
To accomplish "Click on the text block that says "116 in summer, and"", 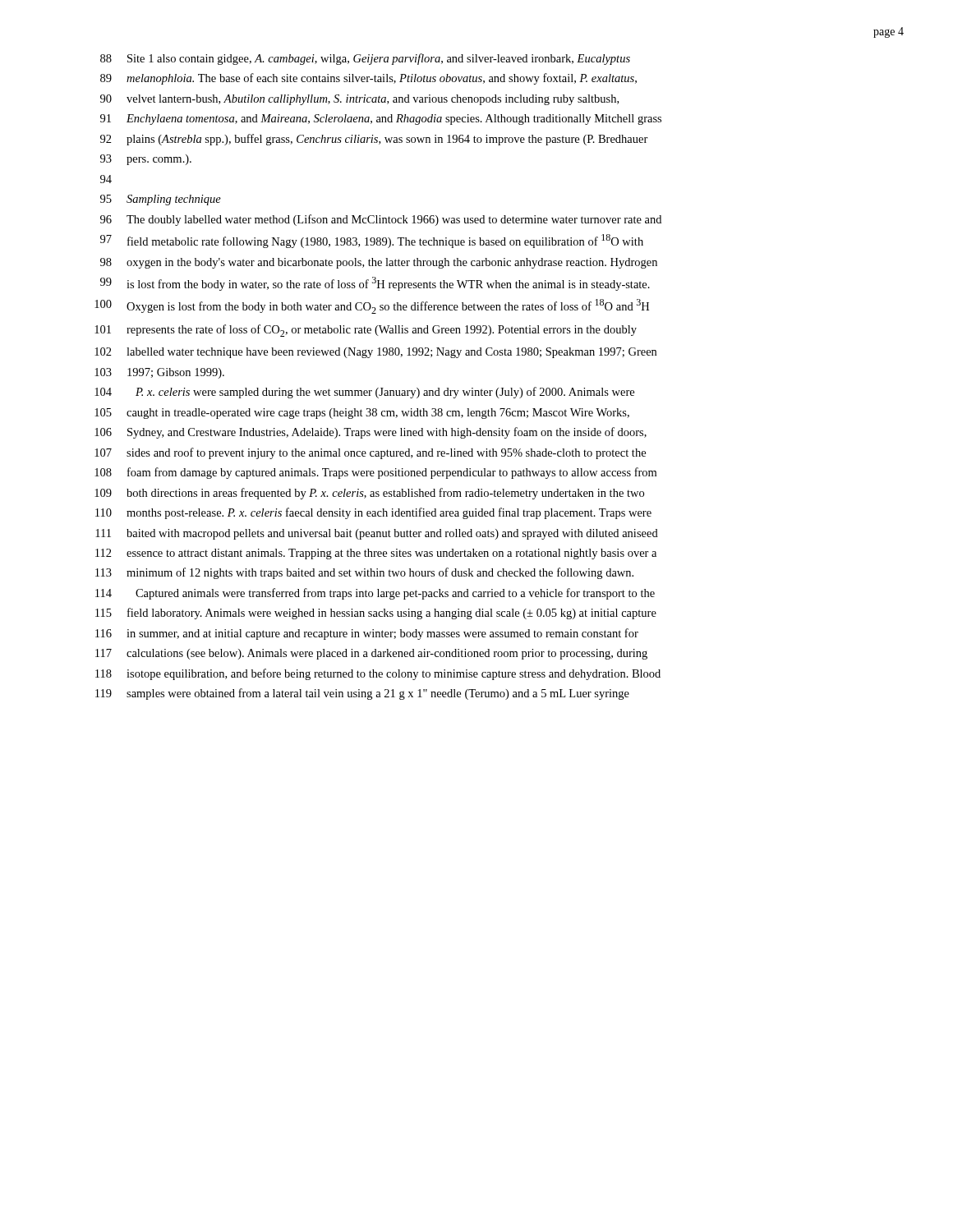I will click(x=493, y=633).
